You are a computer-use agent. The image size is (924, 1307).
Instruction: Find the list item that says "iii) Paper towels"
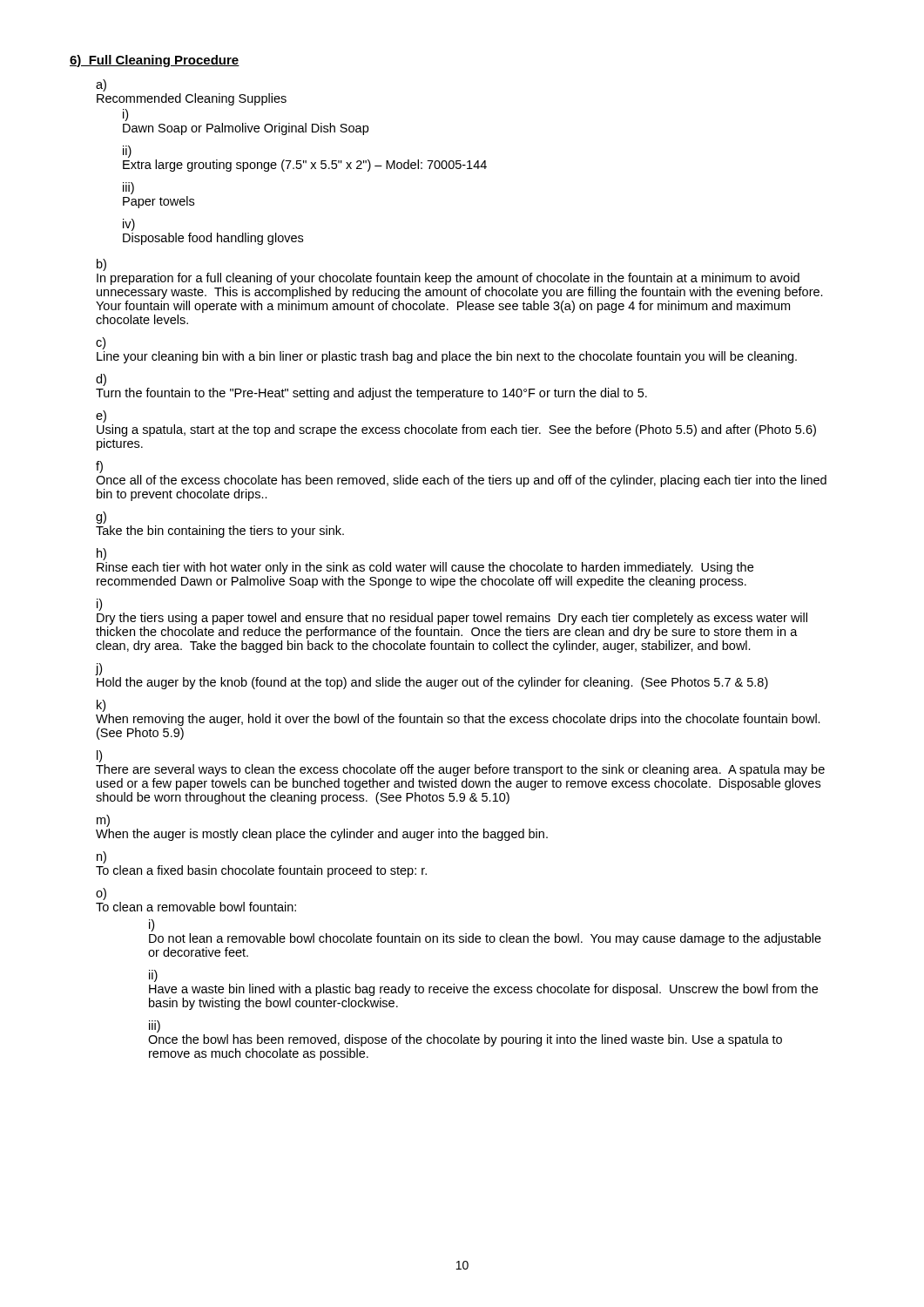pyautogui.click(x=128, y=188)
